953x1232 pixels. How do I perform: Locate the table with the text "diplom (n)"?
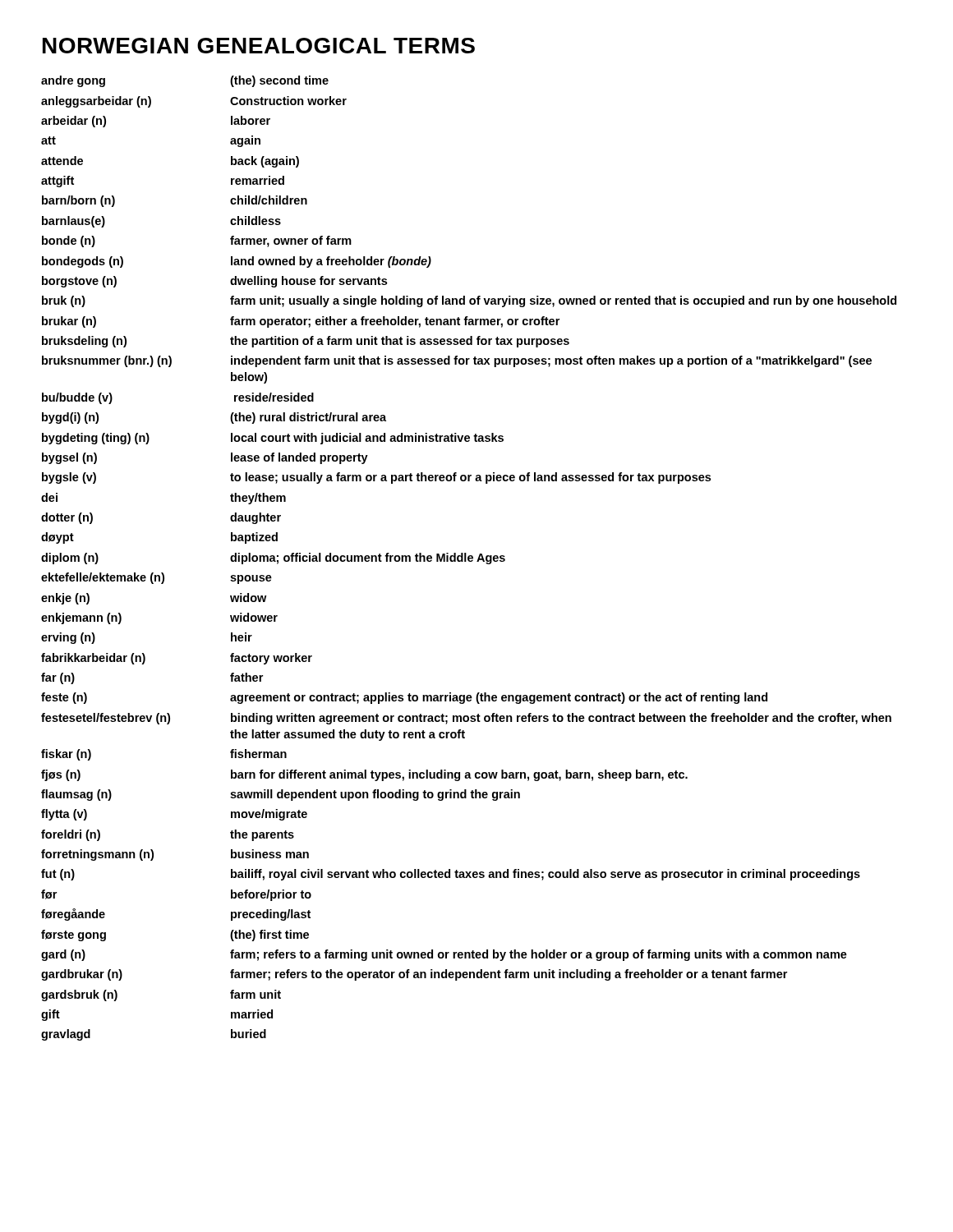coord(476,558)
